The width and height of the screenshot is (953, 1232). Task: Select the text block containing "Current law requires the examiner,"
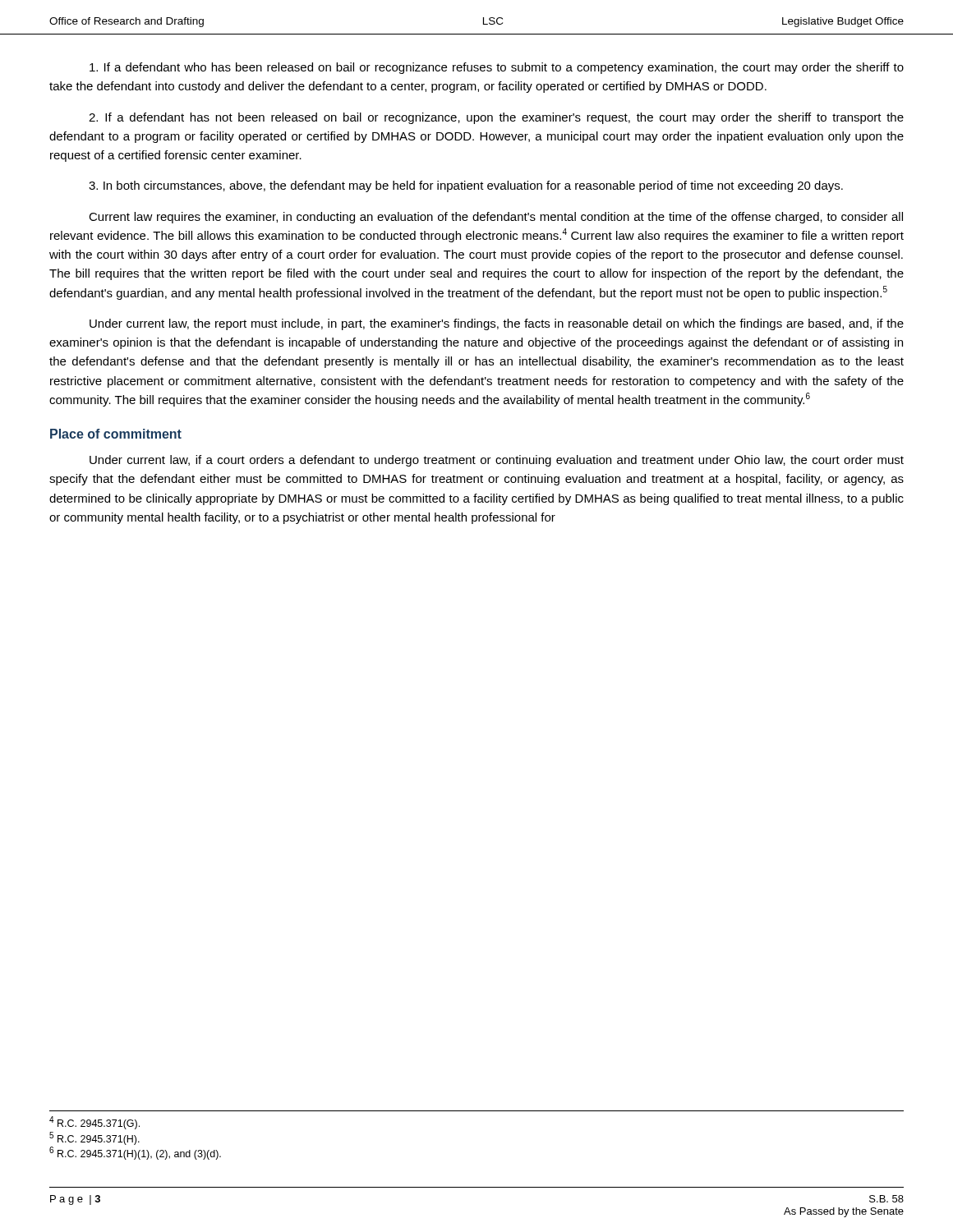[x=476, y=254]
